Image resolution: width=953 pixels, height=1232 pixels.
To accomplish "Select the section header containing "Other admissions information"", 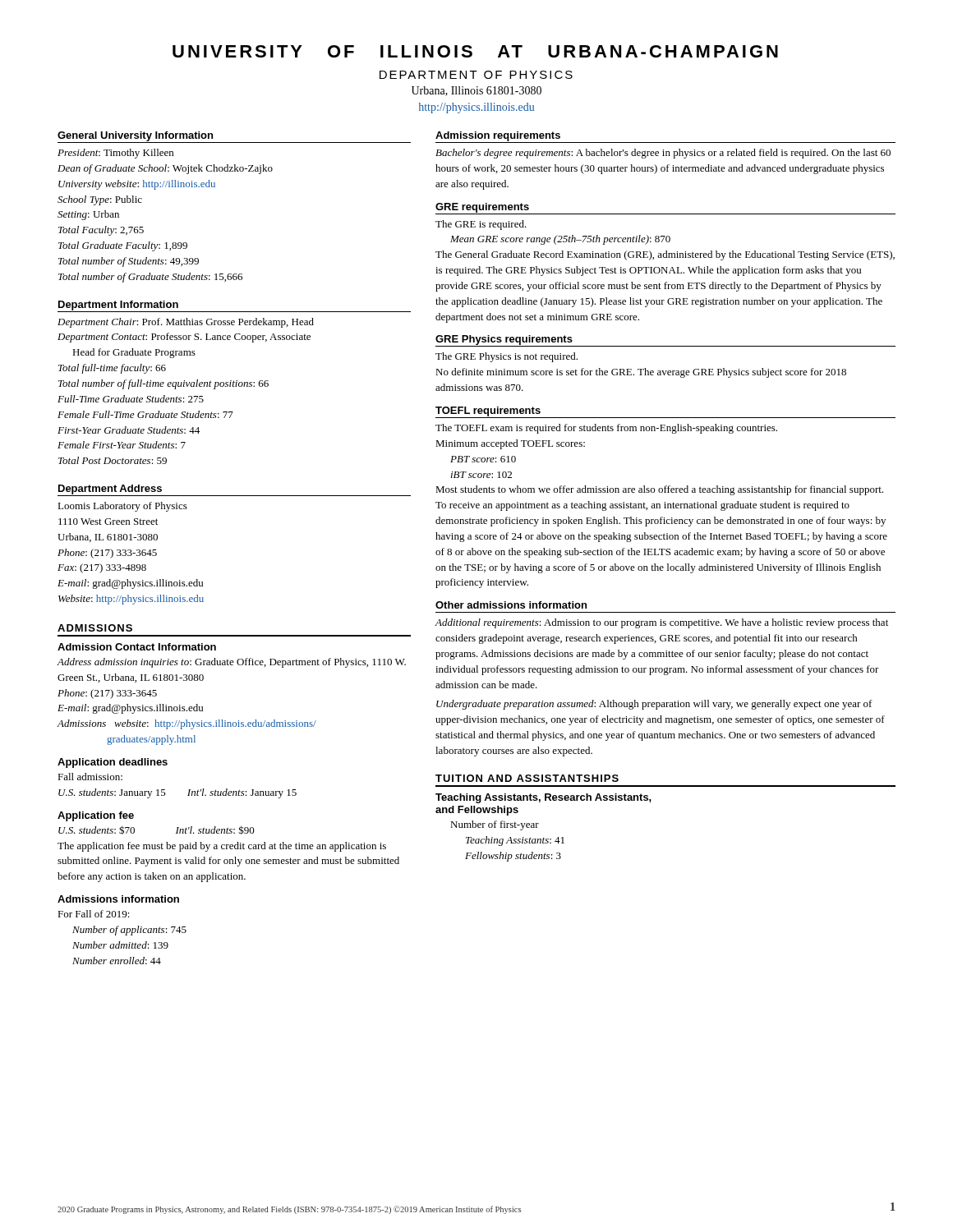I will coord(511,605).
